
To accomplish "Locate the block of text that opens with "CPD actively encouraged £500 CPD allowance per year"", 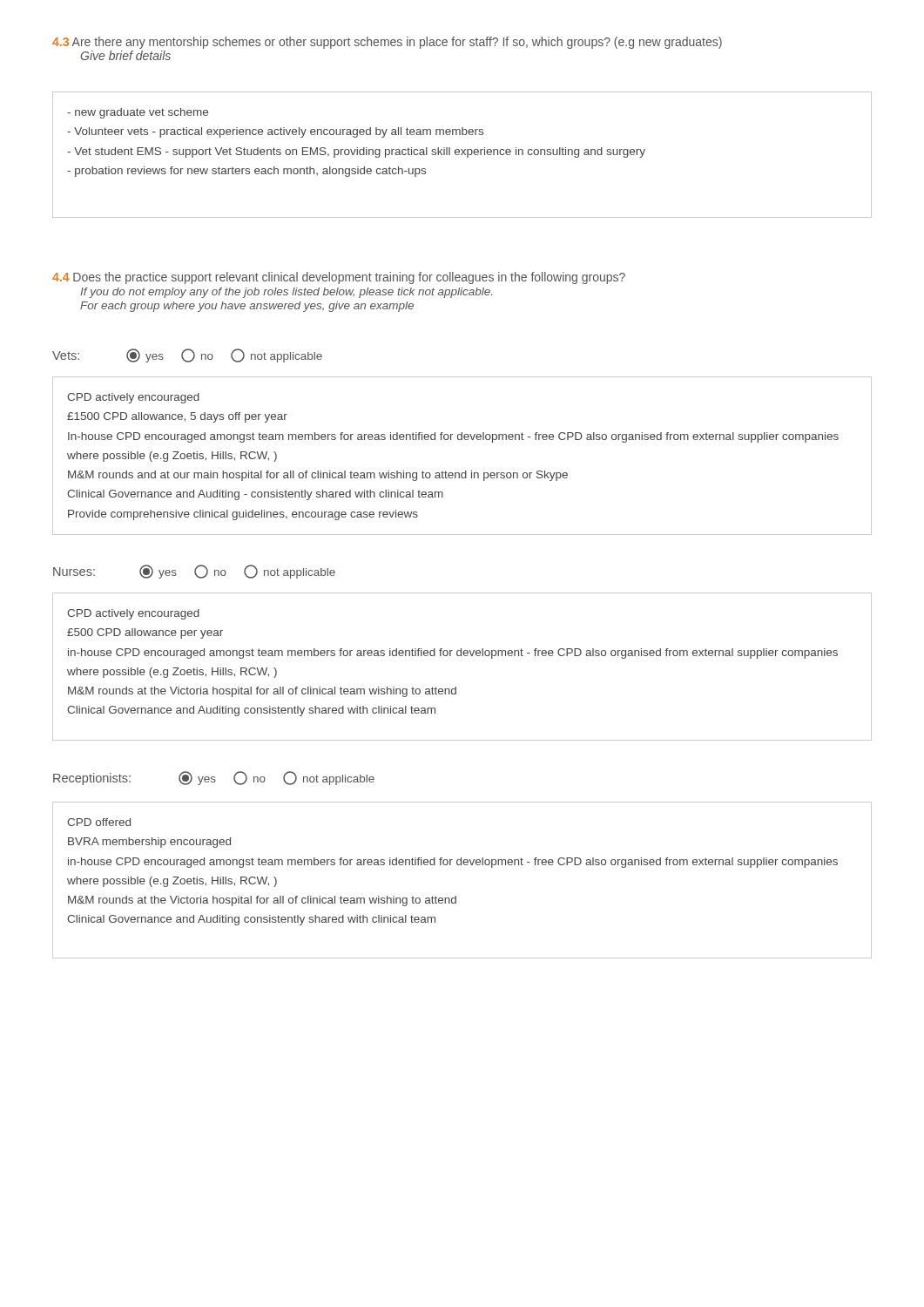I will click(453, 661).
